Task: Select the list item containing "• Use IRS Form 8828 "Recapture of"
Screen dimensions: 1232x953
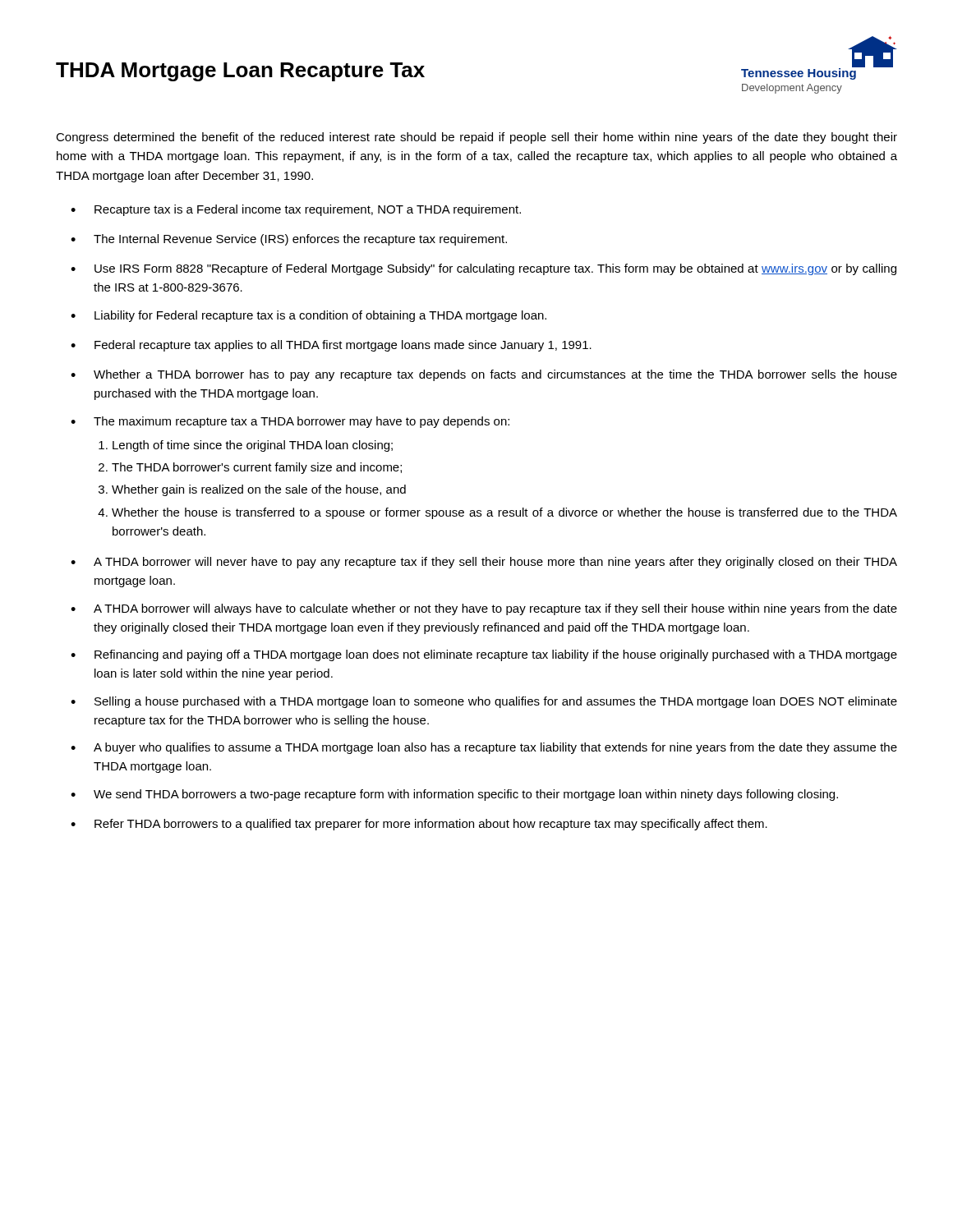Action: 476,278
